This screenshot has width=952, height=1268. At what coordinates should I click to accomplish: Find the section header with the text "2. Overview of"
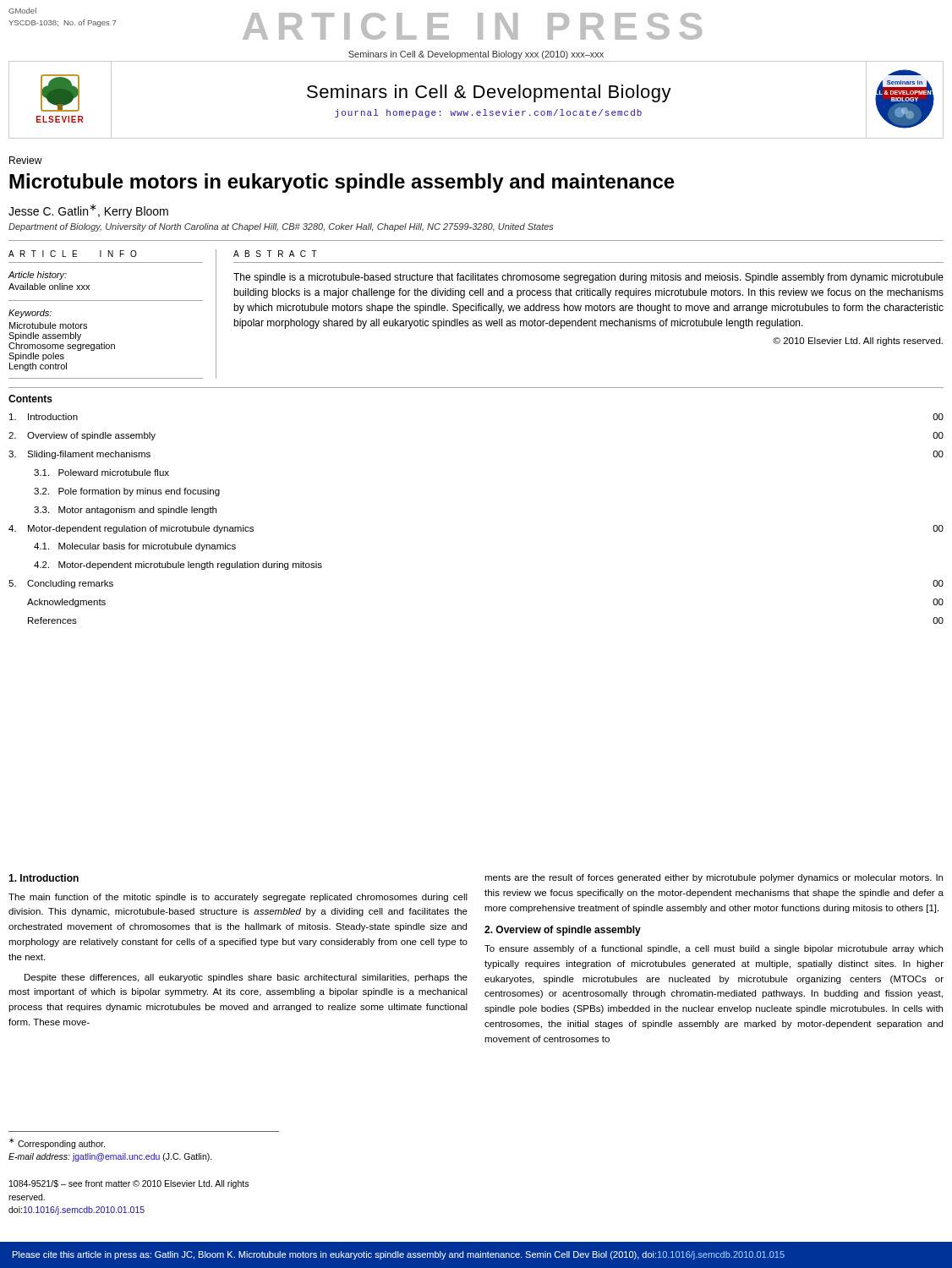pos(563,930)
